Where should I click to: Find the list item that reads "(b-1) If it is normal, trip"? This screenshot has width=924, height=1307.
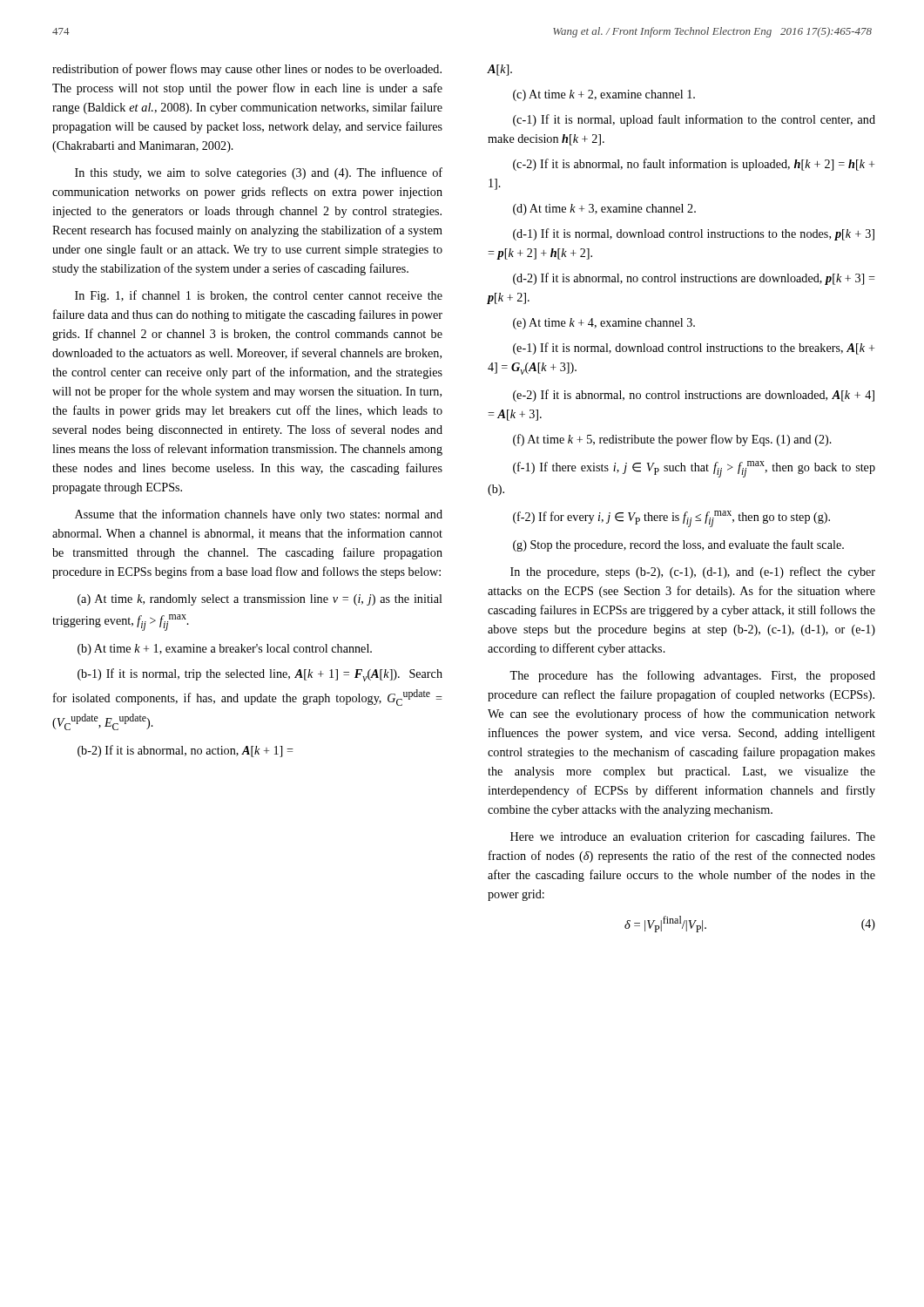247,699
